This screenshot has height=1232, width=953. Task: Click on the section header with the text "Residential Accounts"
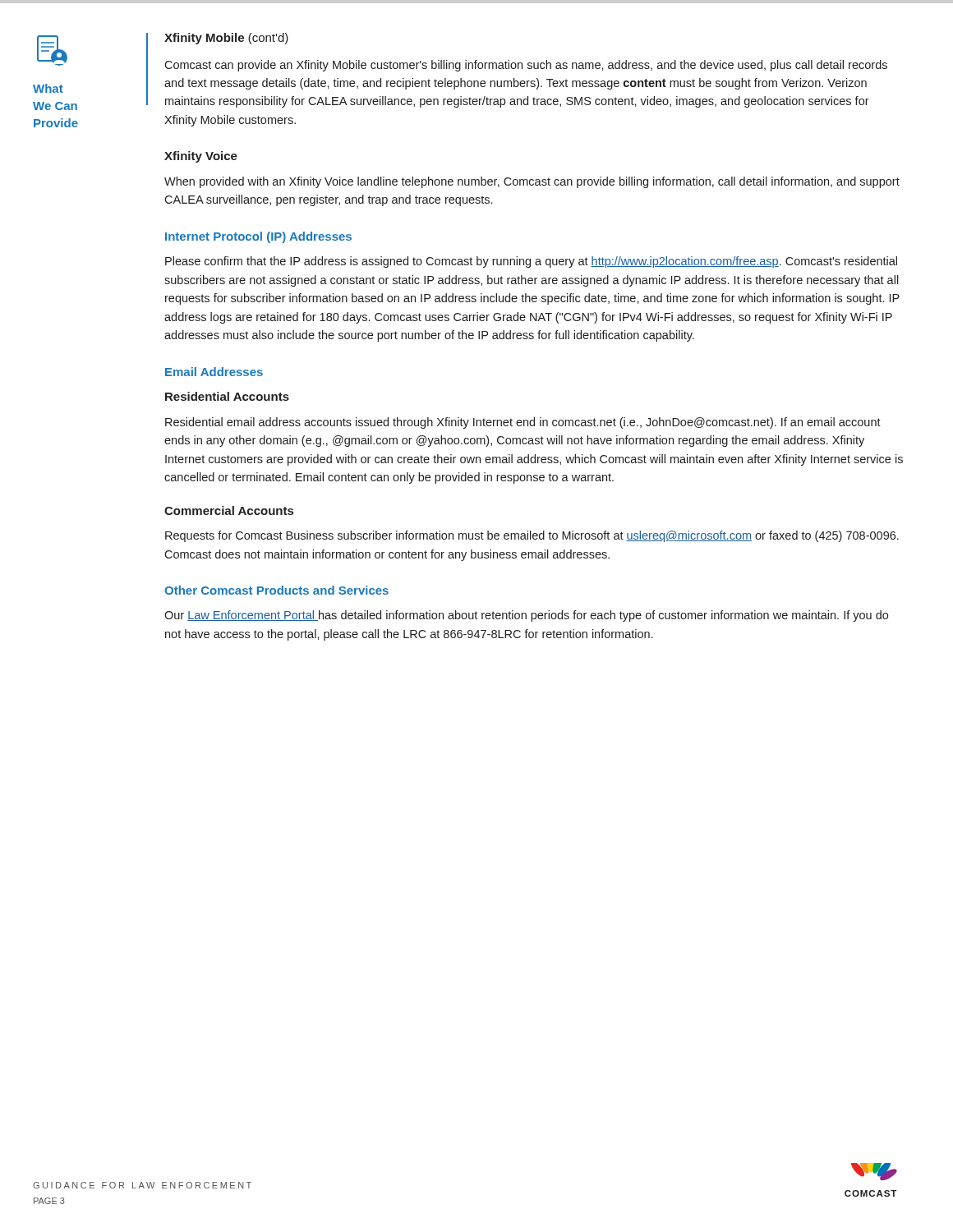click(x=227, y=396)
